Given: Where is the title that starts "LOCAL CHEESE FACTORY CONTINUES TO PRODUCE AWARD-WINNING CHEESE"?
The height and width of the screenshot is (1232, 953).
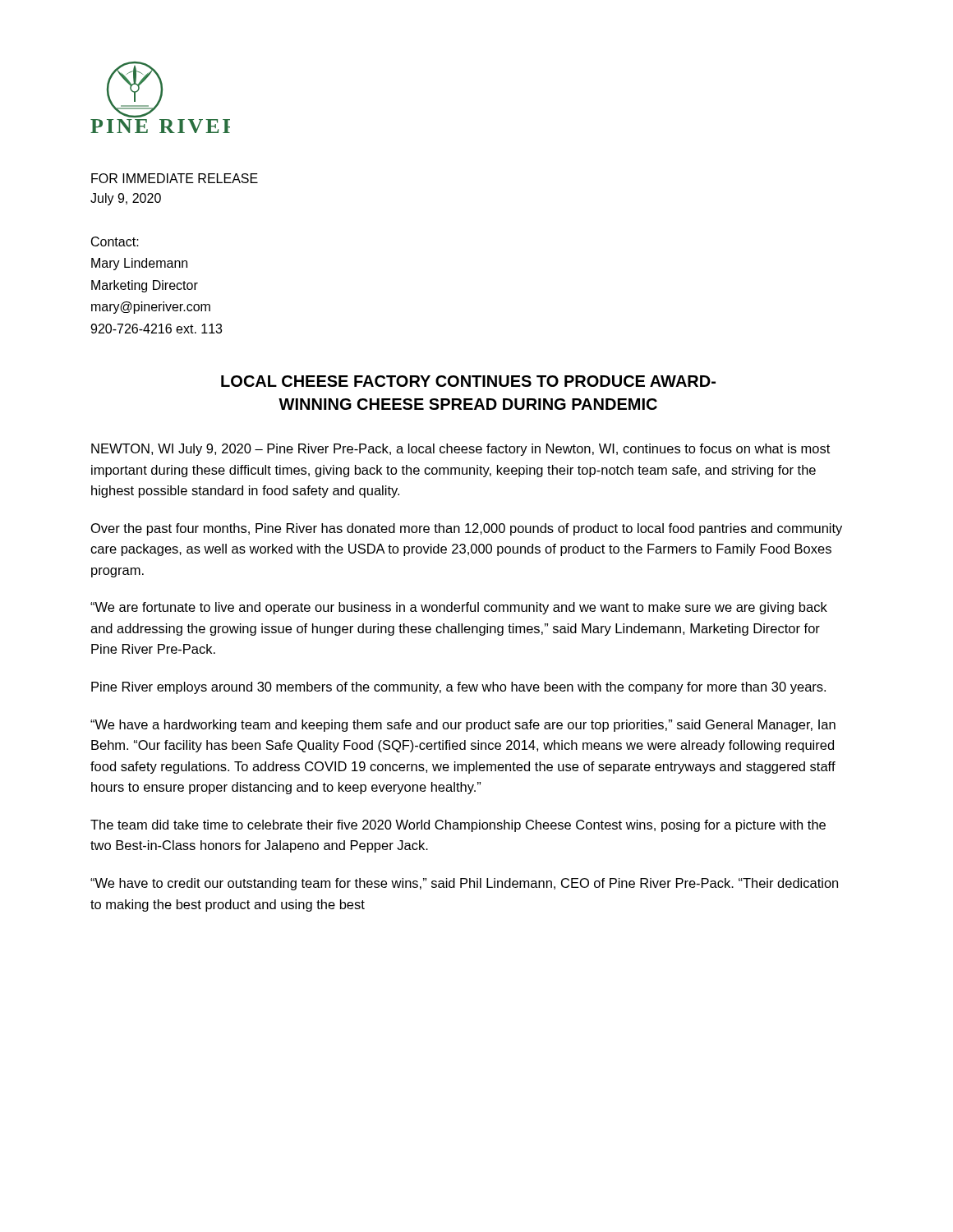Looking at the screenshot, I should click(468, 393).
